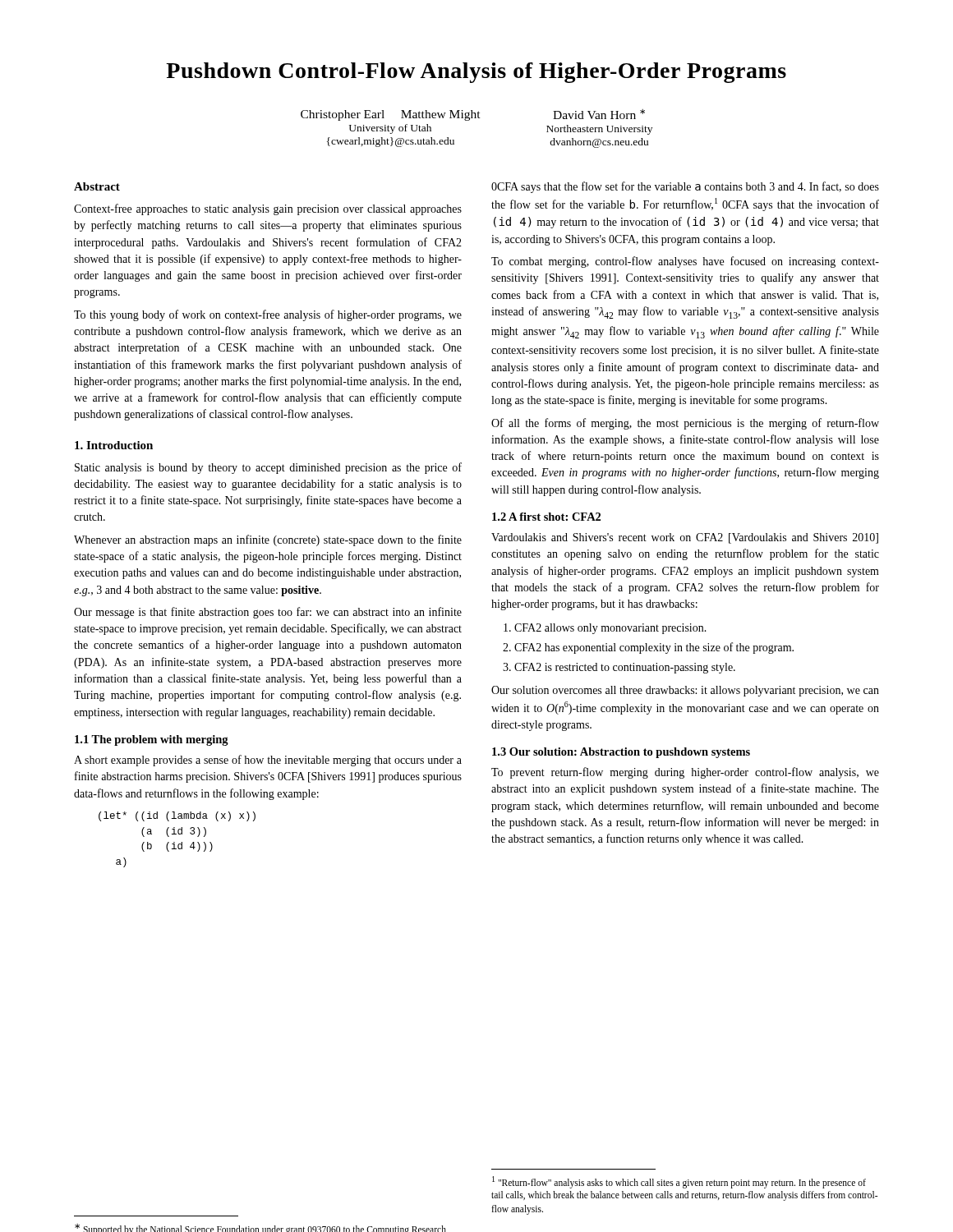Click on the text block starting "A short example provides a sense of how"
Viewport: 953px width, 1232px height.
[268, 777]
